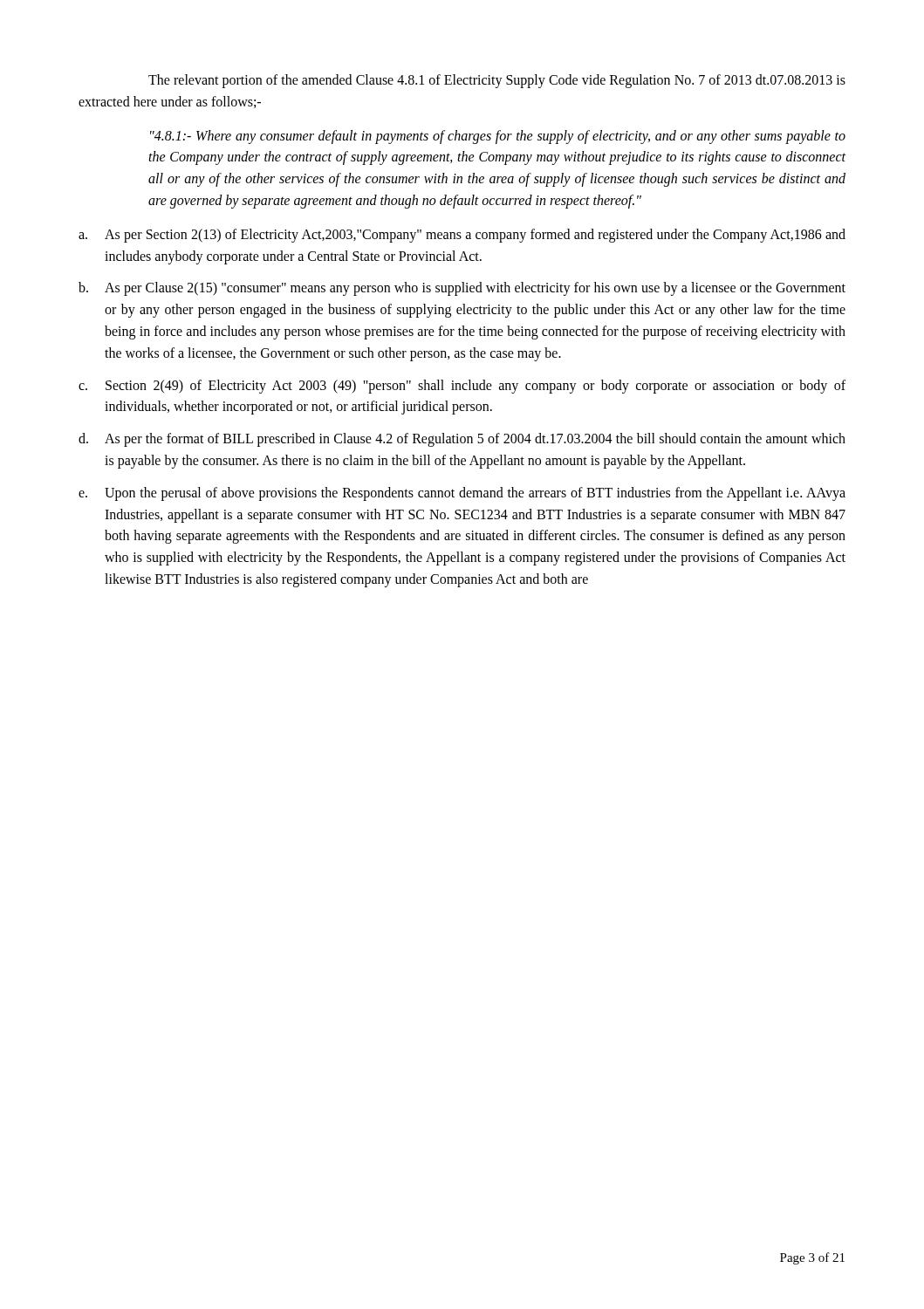Locate the block starting "e. Upon the perusal"
The height and width of the screenshot is (1309, 924).
[x=462, y=536]
